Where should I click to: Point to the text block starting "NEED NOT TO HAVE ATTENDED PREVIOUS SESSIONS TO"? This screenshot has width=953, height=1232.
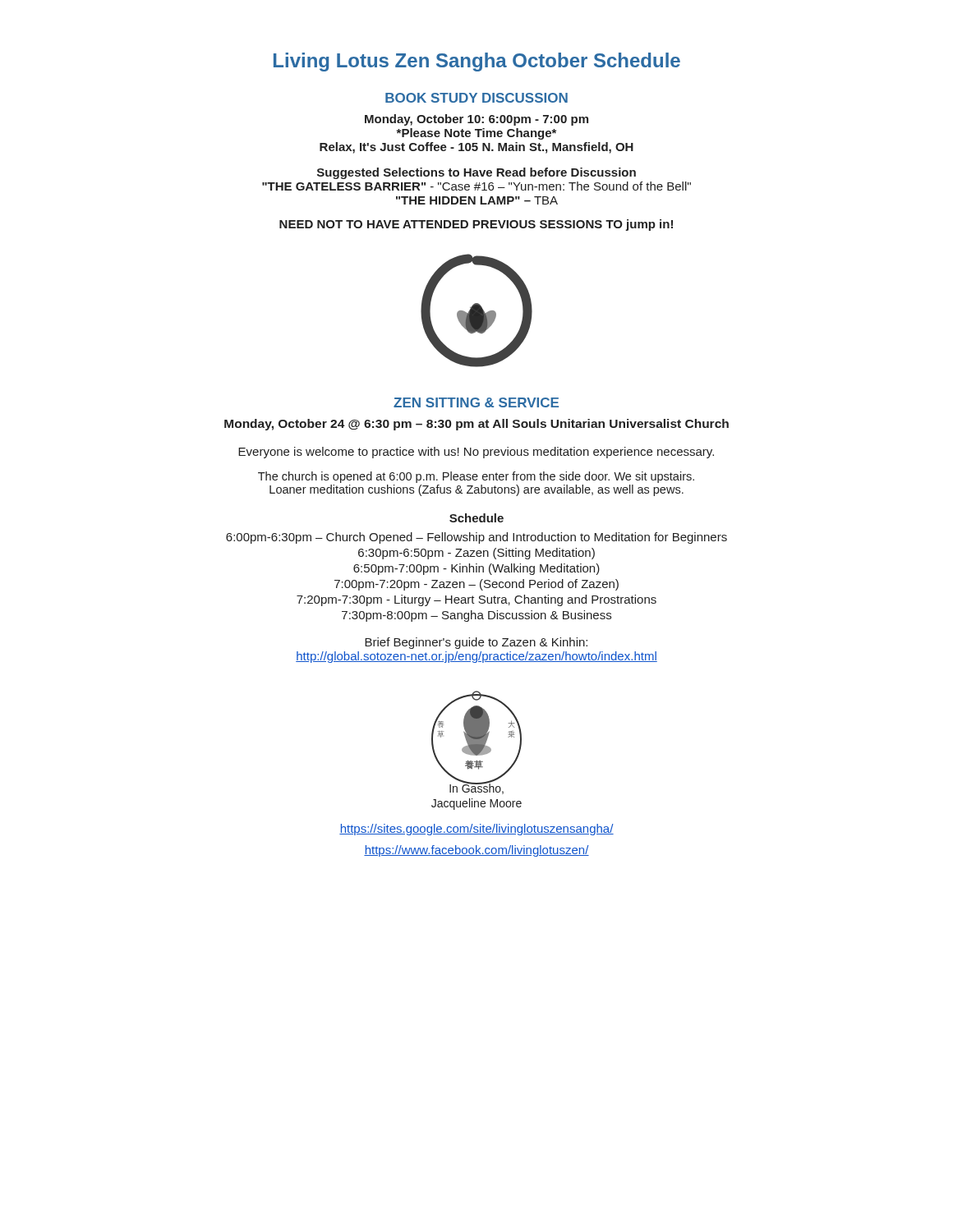click(x=476, y=224)
